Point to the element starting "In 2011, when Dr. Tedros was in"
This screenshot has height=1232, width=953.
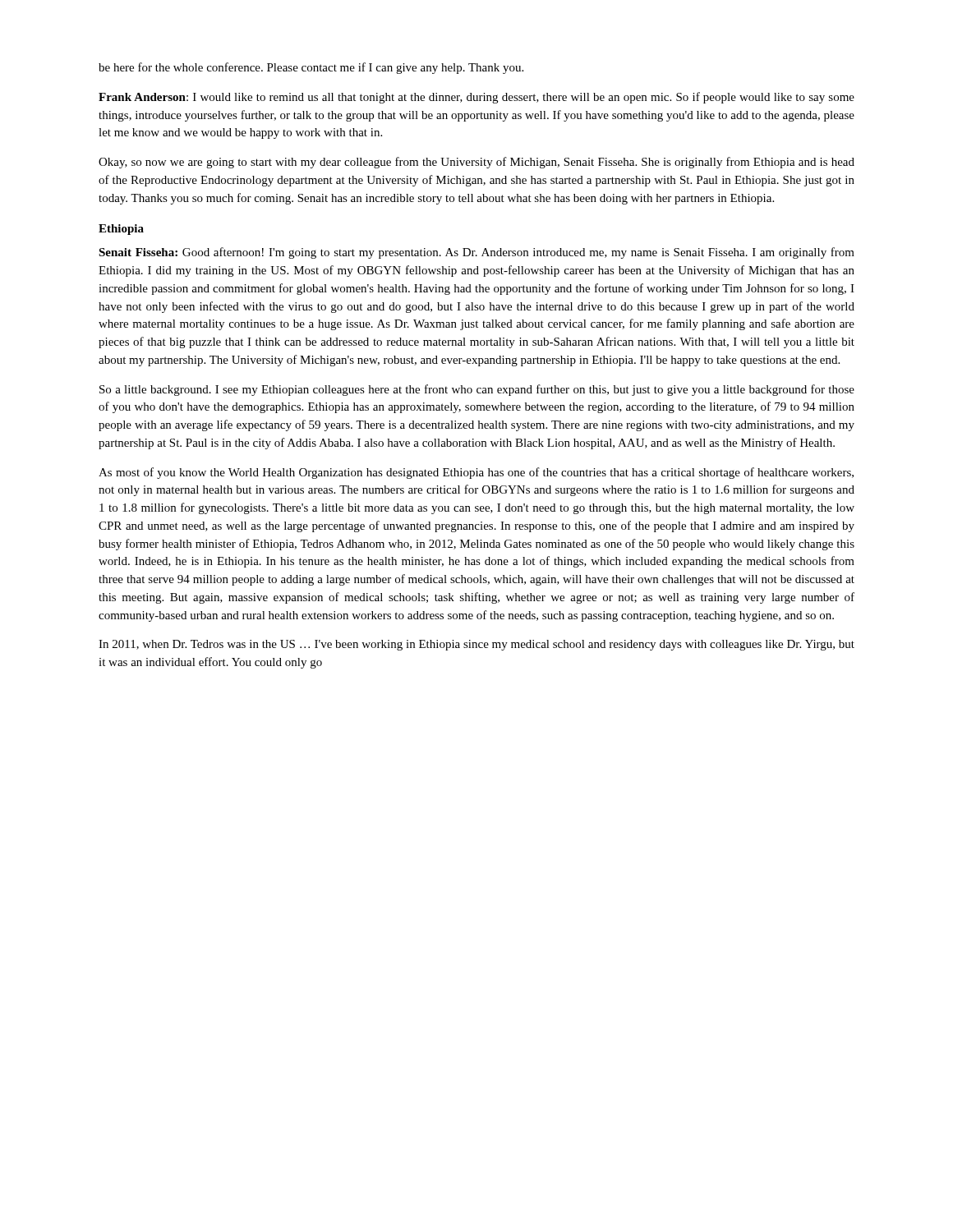pos(476,653)
